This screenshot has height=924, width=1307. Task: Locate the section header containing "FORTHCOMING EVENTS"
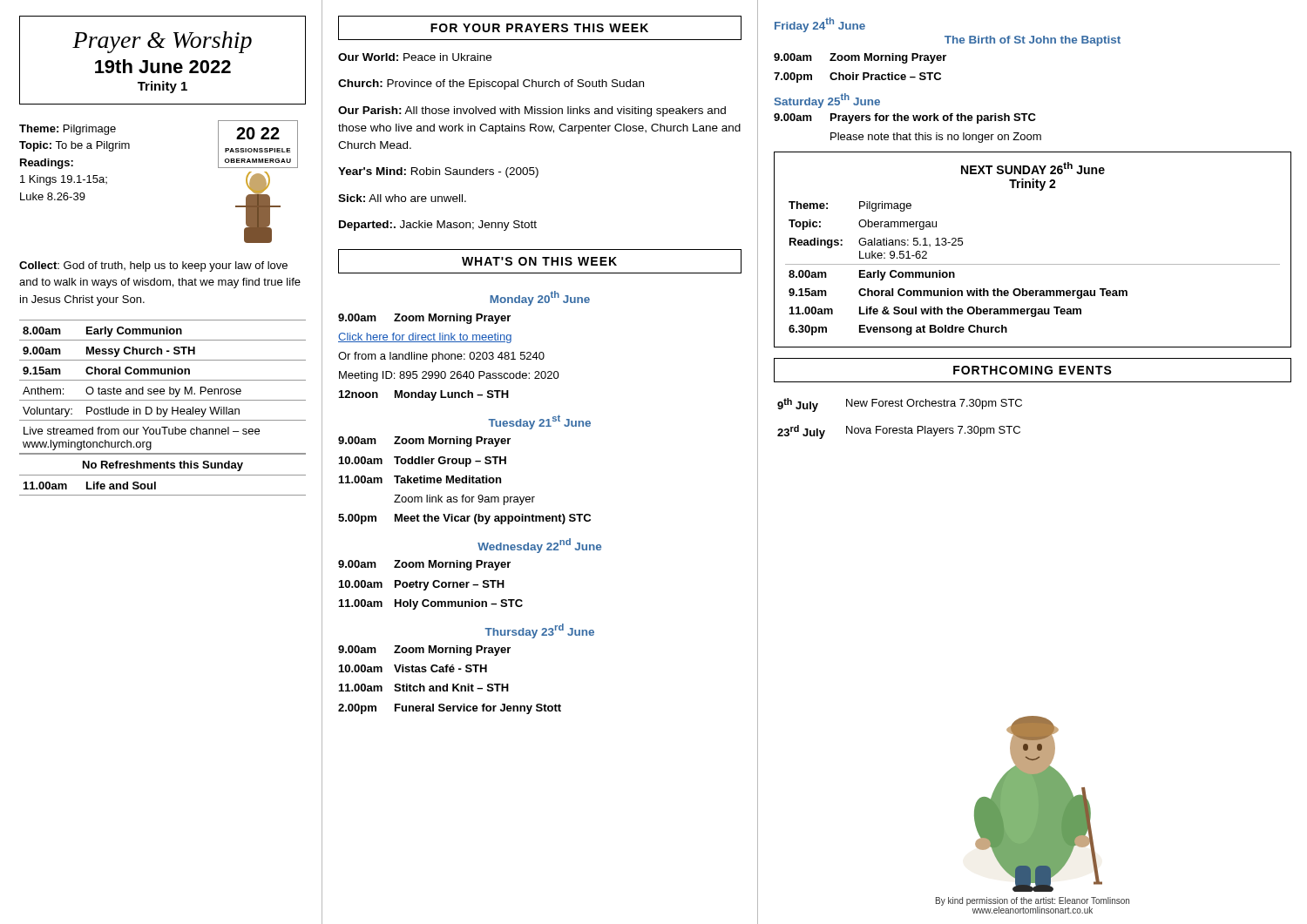[x=1033, y=370]
